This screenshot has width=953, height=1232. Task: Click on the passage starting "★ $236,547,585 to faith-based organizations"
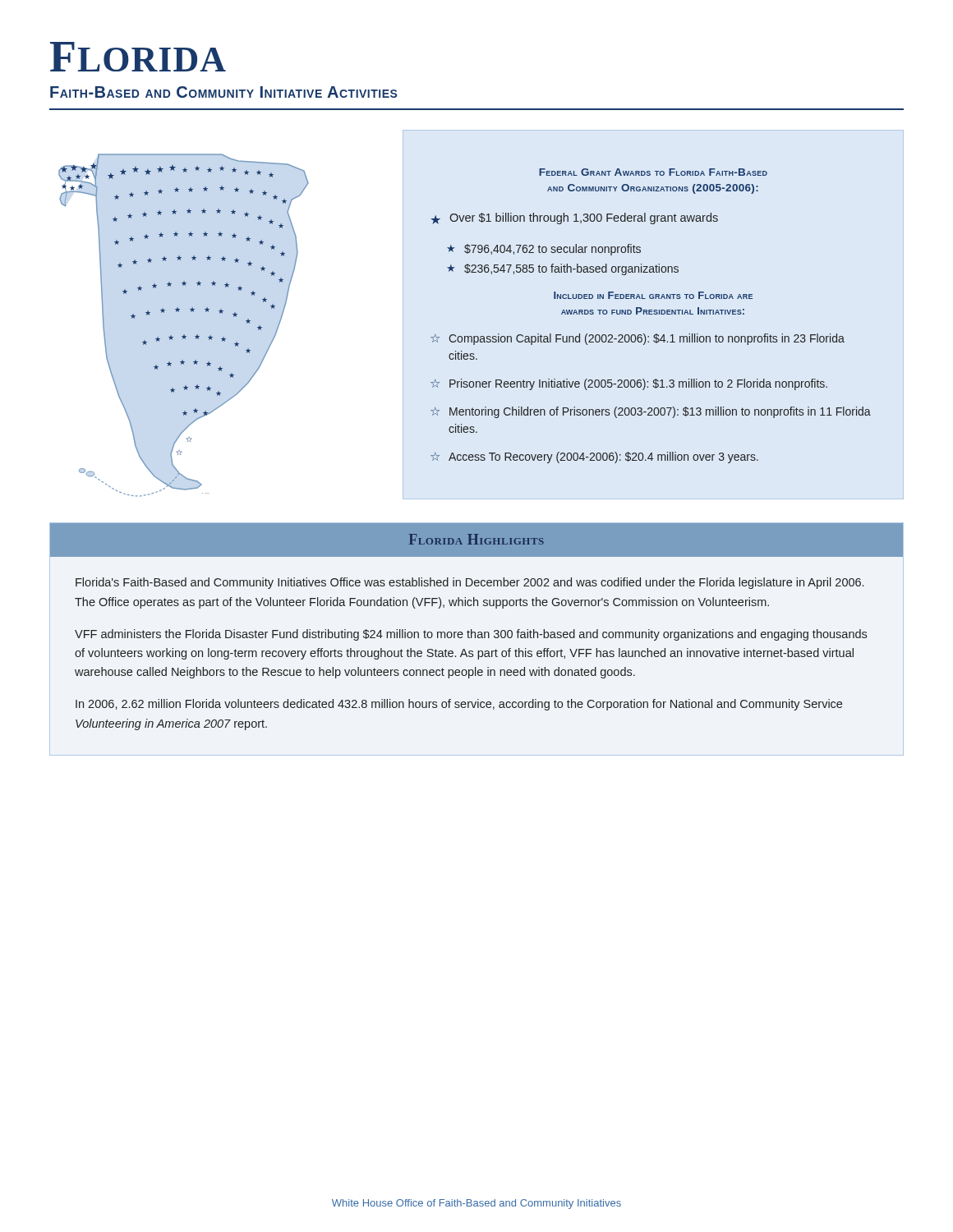563,269
